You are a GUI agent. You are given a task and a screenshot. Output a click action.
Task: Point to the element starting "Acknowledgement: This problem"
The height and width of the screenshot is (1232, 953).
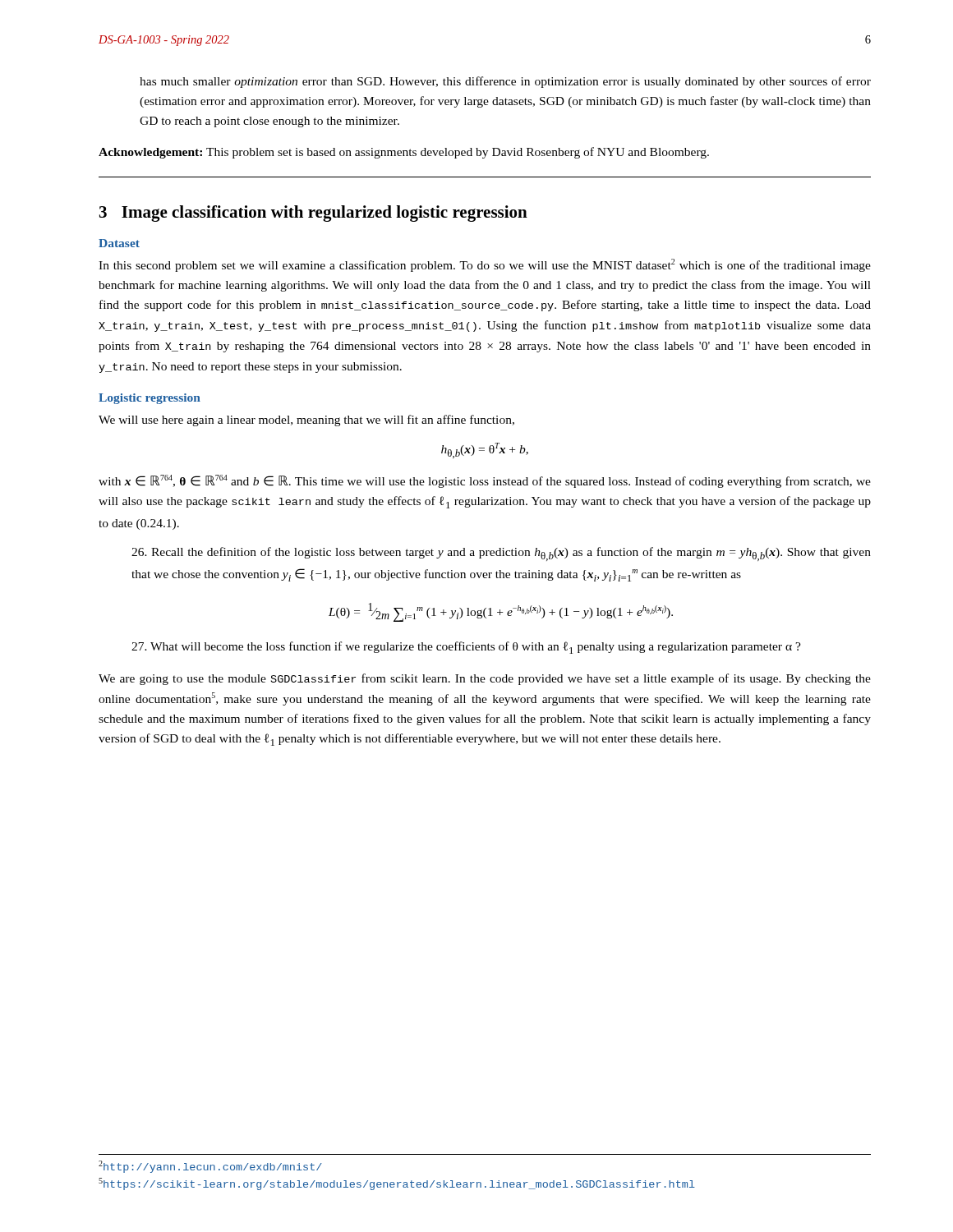pyautogui.click(x=485, y=152)
